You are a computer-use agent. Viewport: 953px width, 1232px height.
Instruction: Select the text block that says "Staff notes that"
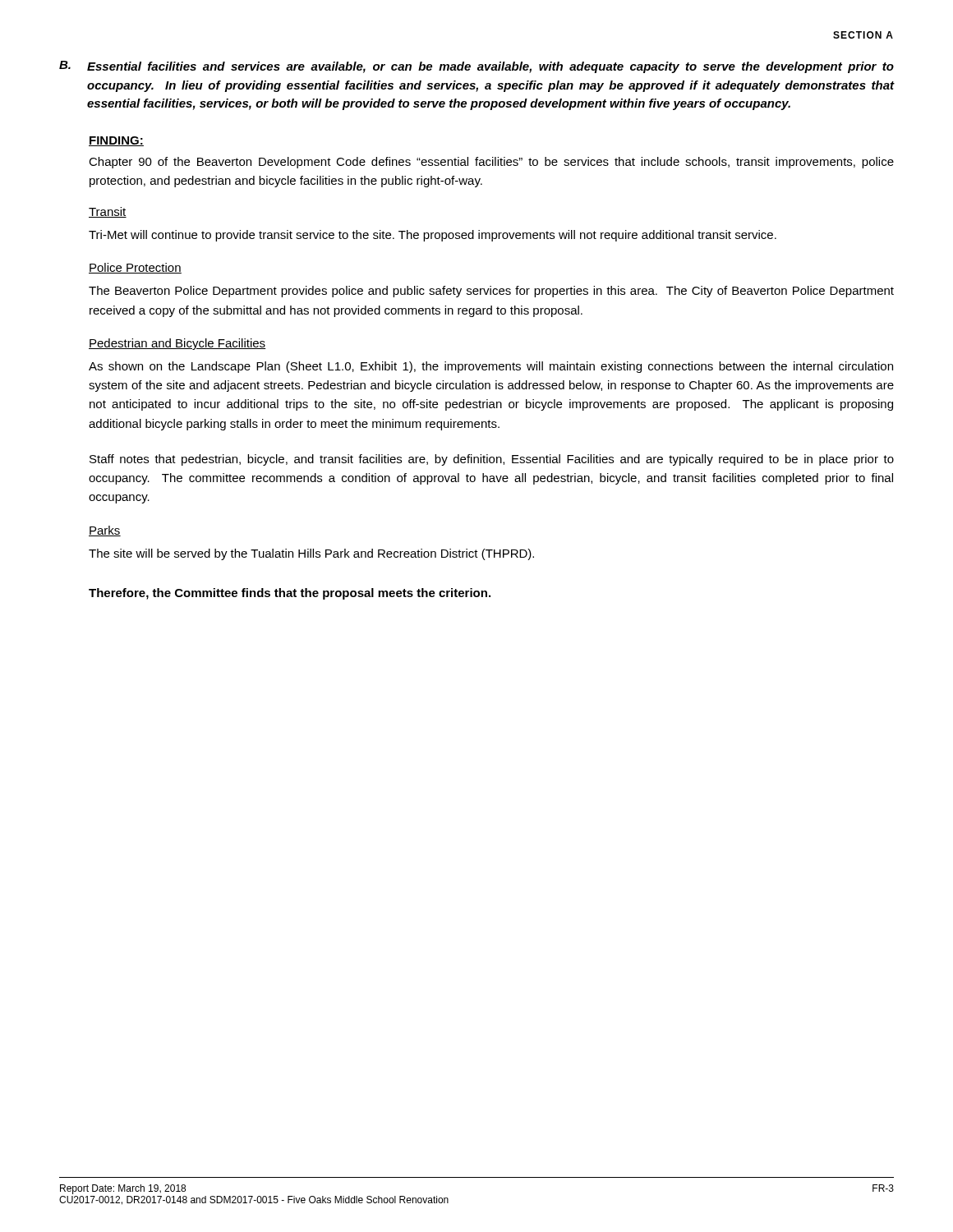pos(491,478)
